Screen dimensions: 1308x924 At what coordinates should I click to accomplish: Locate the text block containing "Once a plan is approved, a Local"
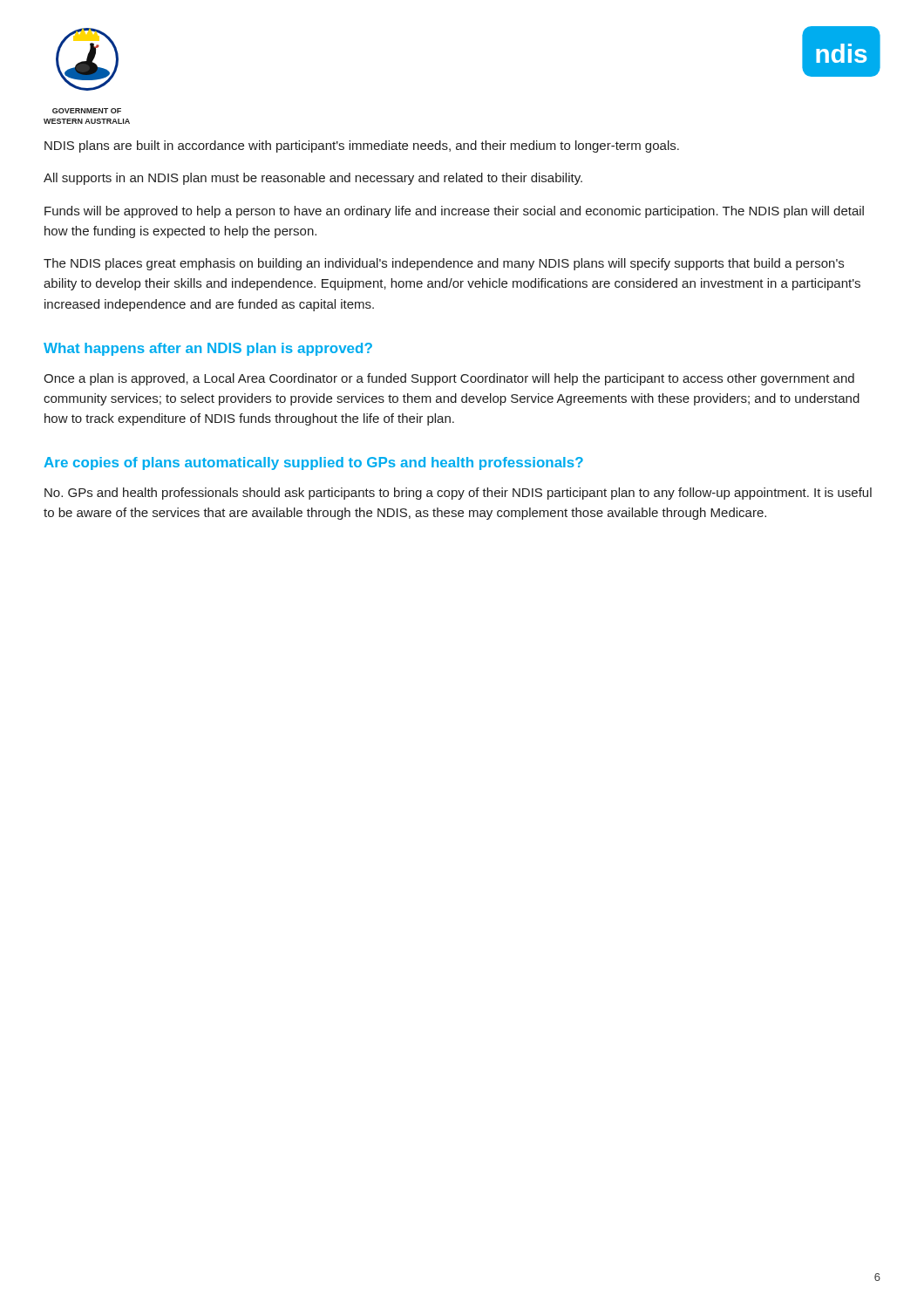pos(452,398)
